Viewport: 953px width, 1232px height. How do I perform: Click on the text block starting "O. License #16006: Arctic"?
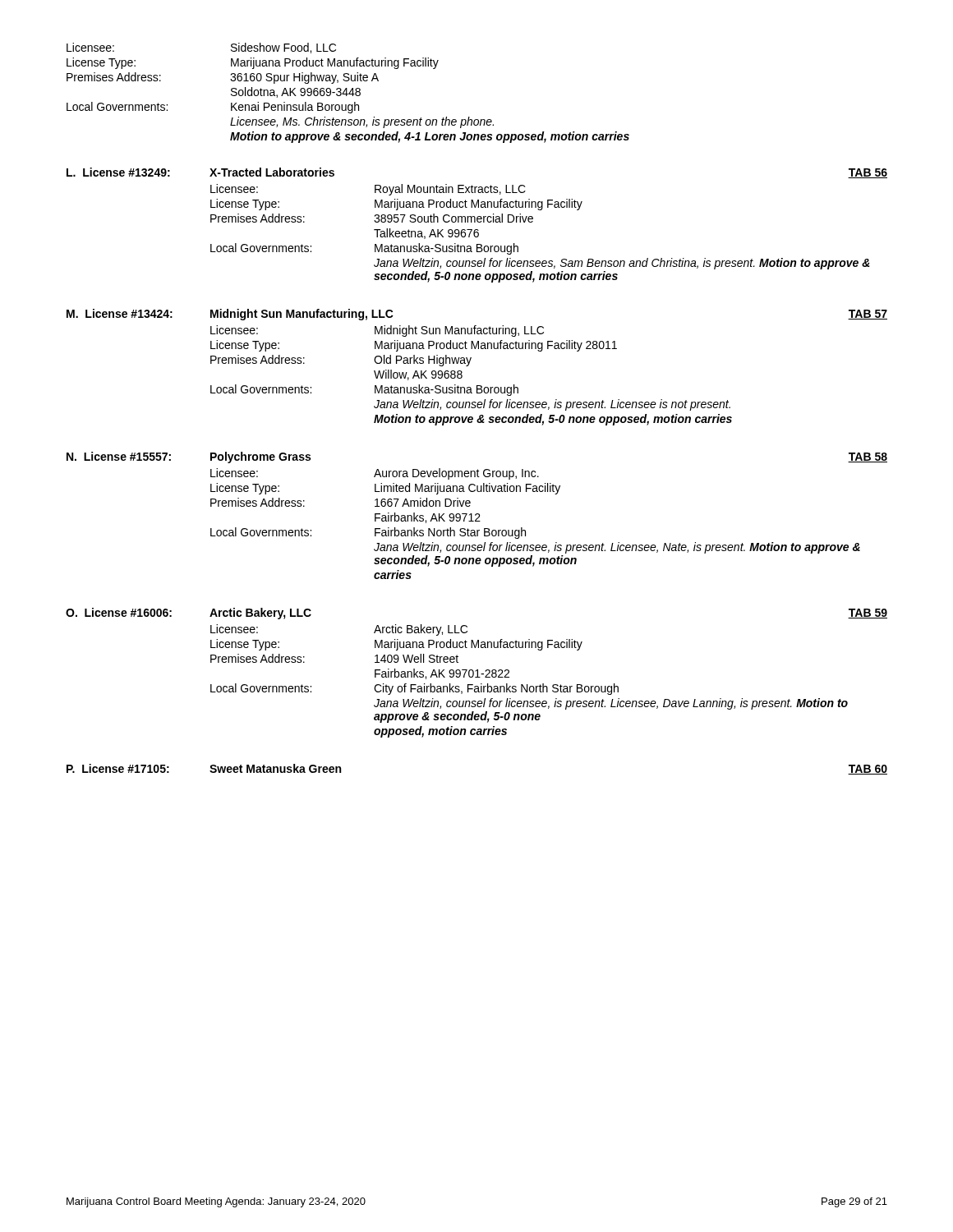click(117, 613)
